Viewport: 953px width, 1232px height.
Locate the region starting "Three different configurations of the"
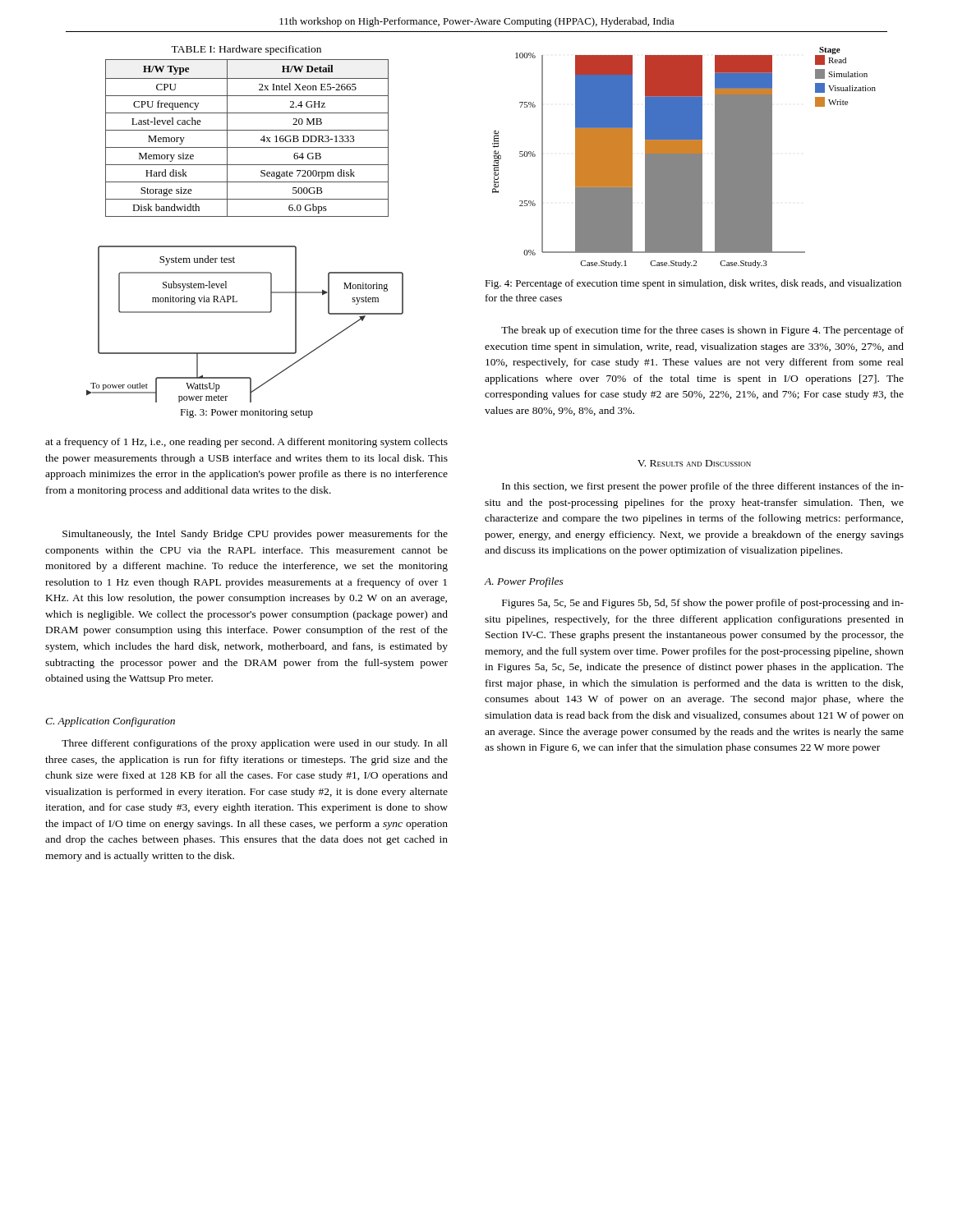click(x=246, y=799)
